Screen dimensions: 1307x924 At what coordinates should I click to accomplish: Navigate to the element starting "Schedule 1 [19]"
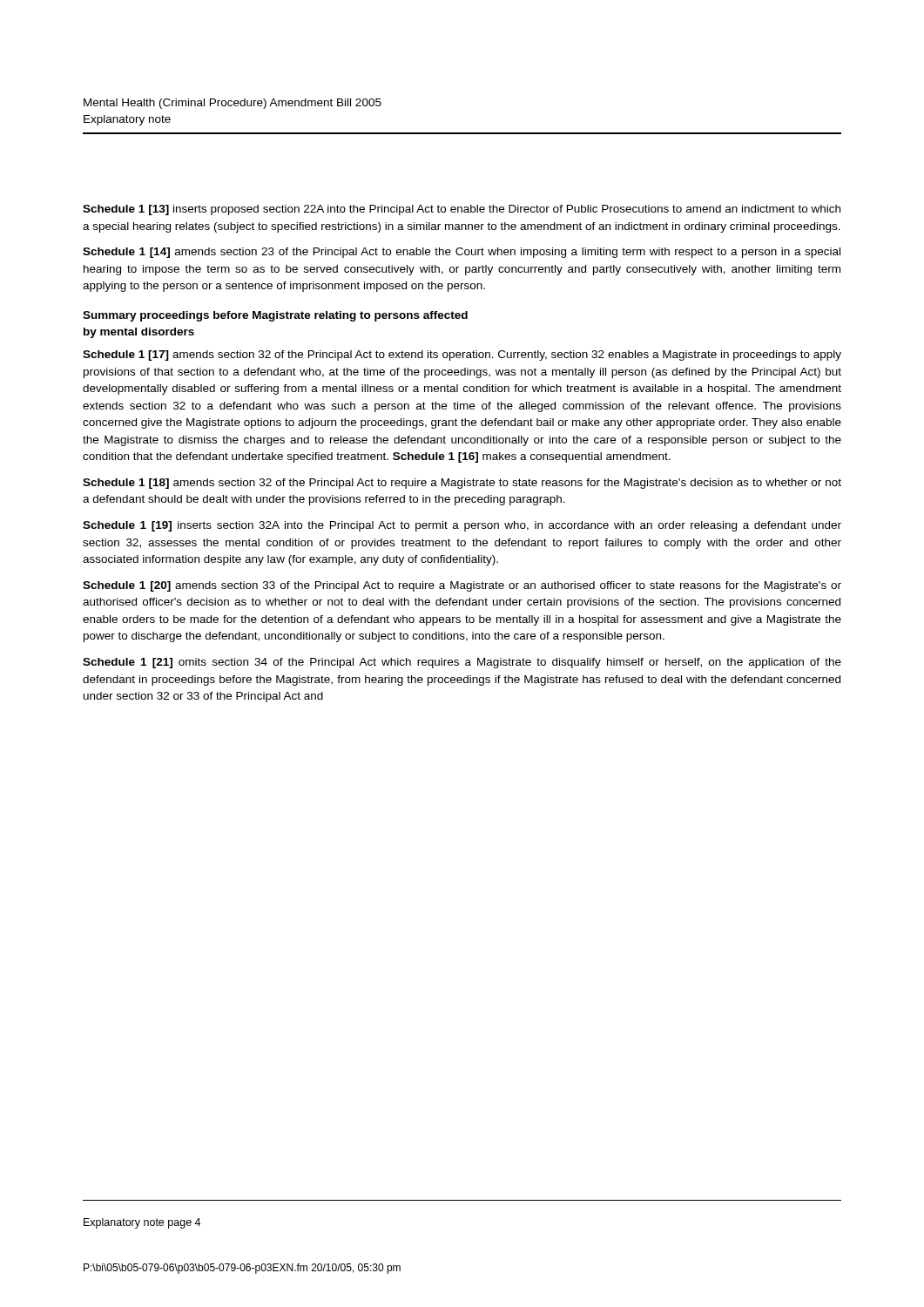(x=462, y=542)
